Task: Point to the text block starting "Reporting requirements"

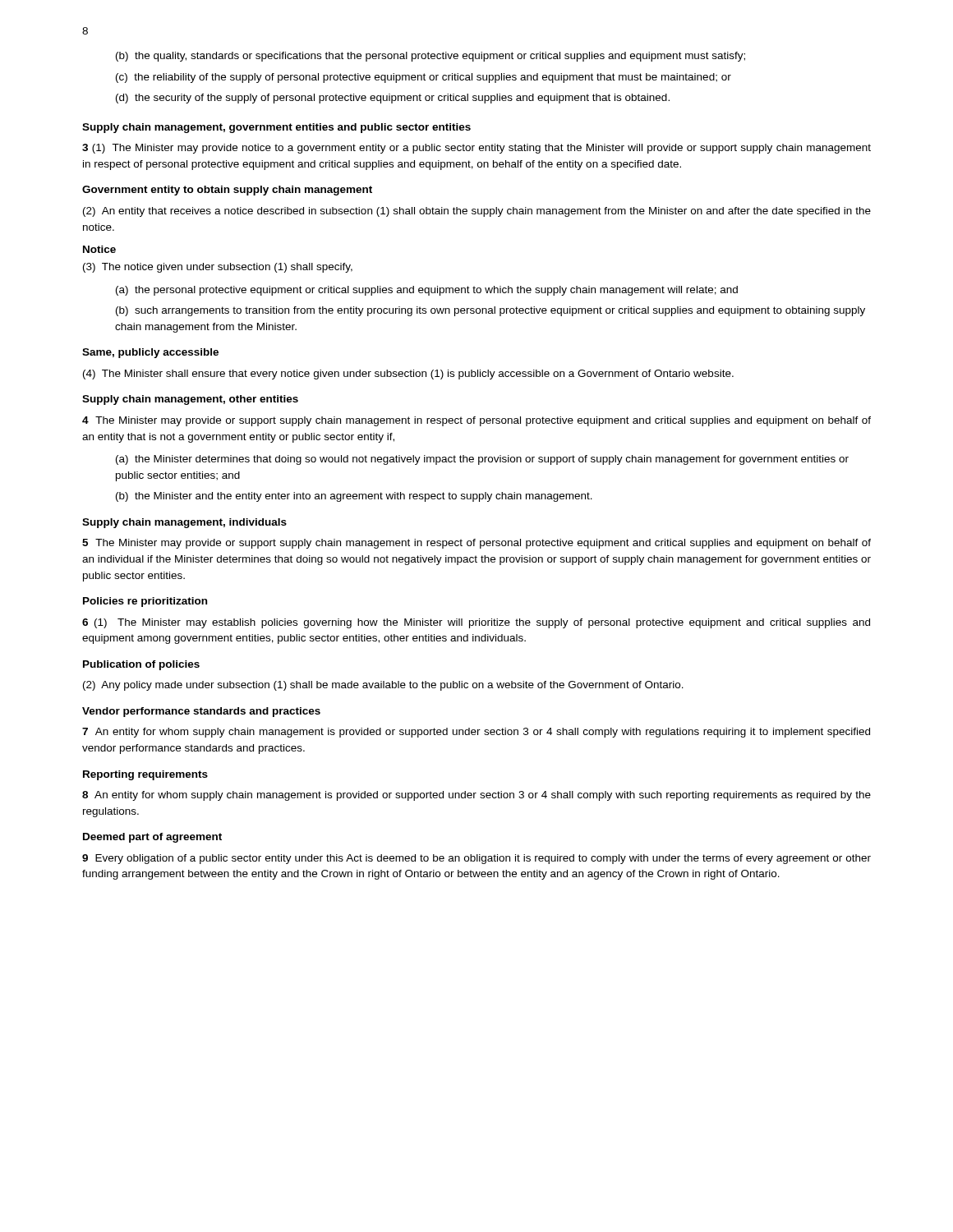Action: coord(145,774)
